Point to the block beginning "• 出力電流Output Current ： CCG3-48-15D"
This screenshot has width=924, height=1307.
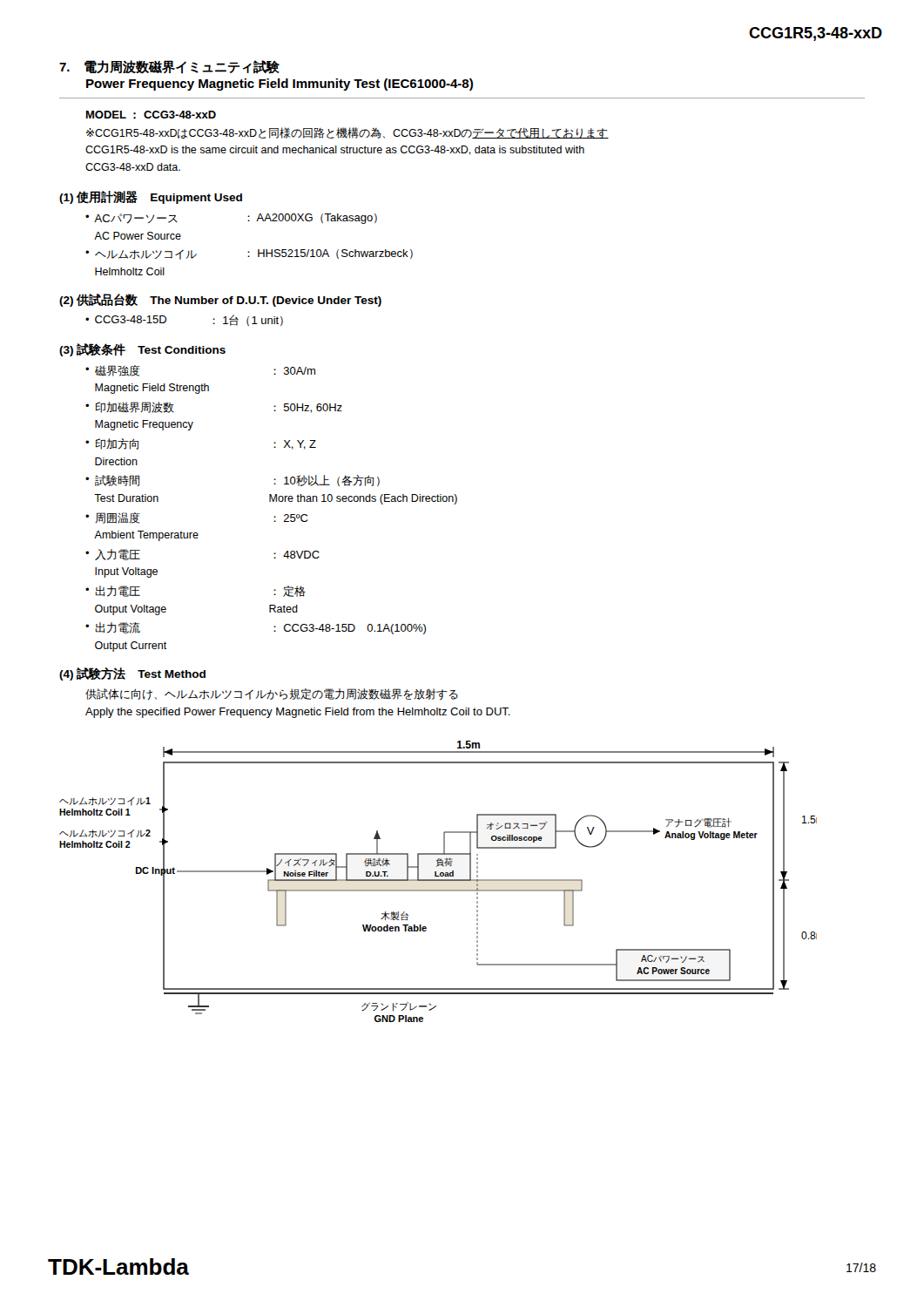(x=111, y=628)
